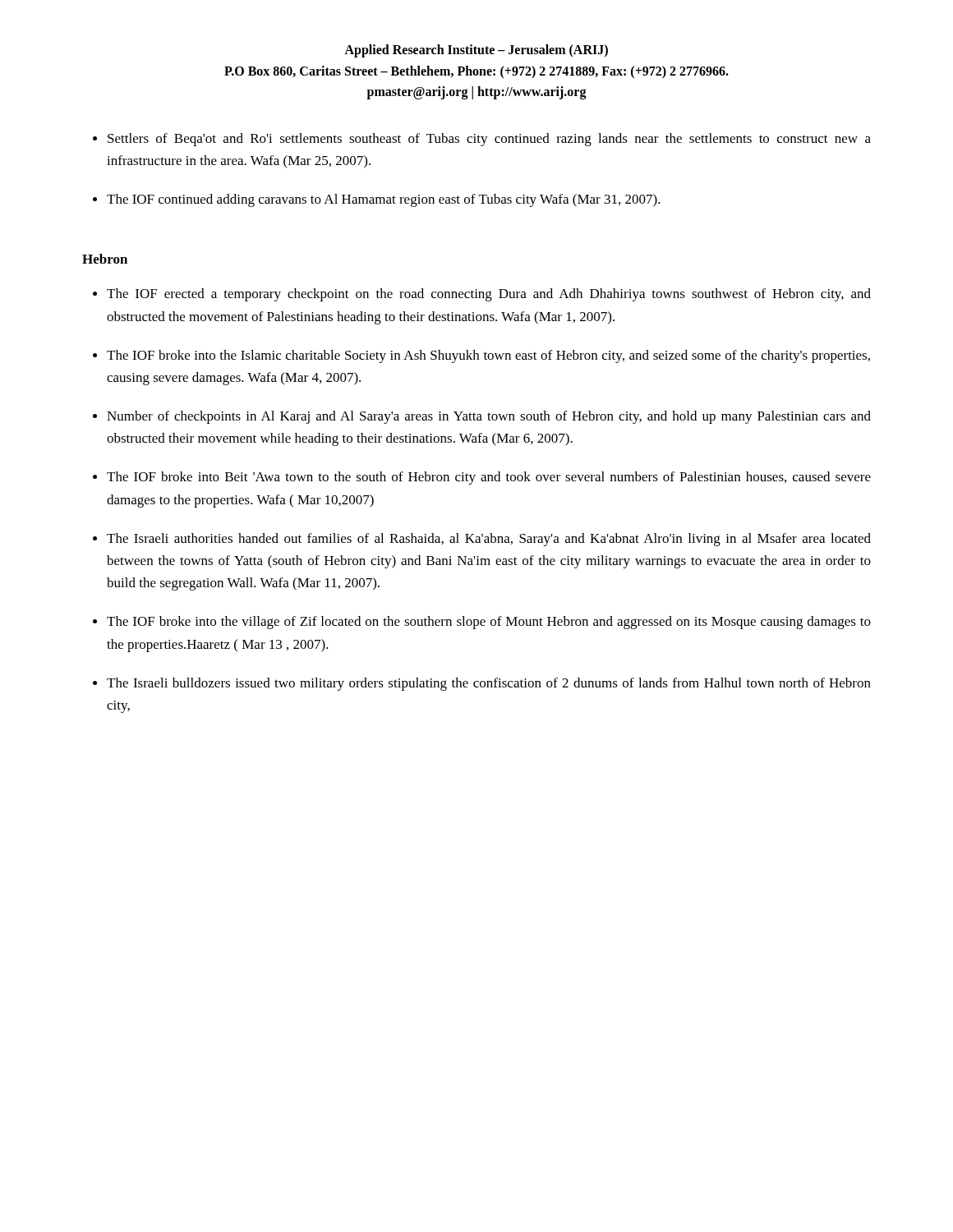Find the block on this page that starts "The IOF continued adding caravans to Al"
Viewport: 953px width, 1232px height.
[384, 199]
